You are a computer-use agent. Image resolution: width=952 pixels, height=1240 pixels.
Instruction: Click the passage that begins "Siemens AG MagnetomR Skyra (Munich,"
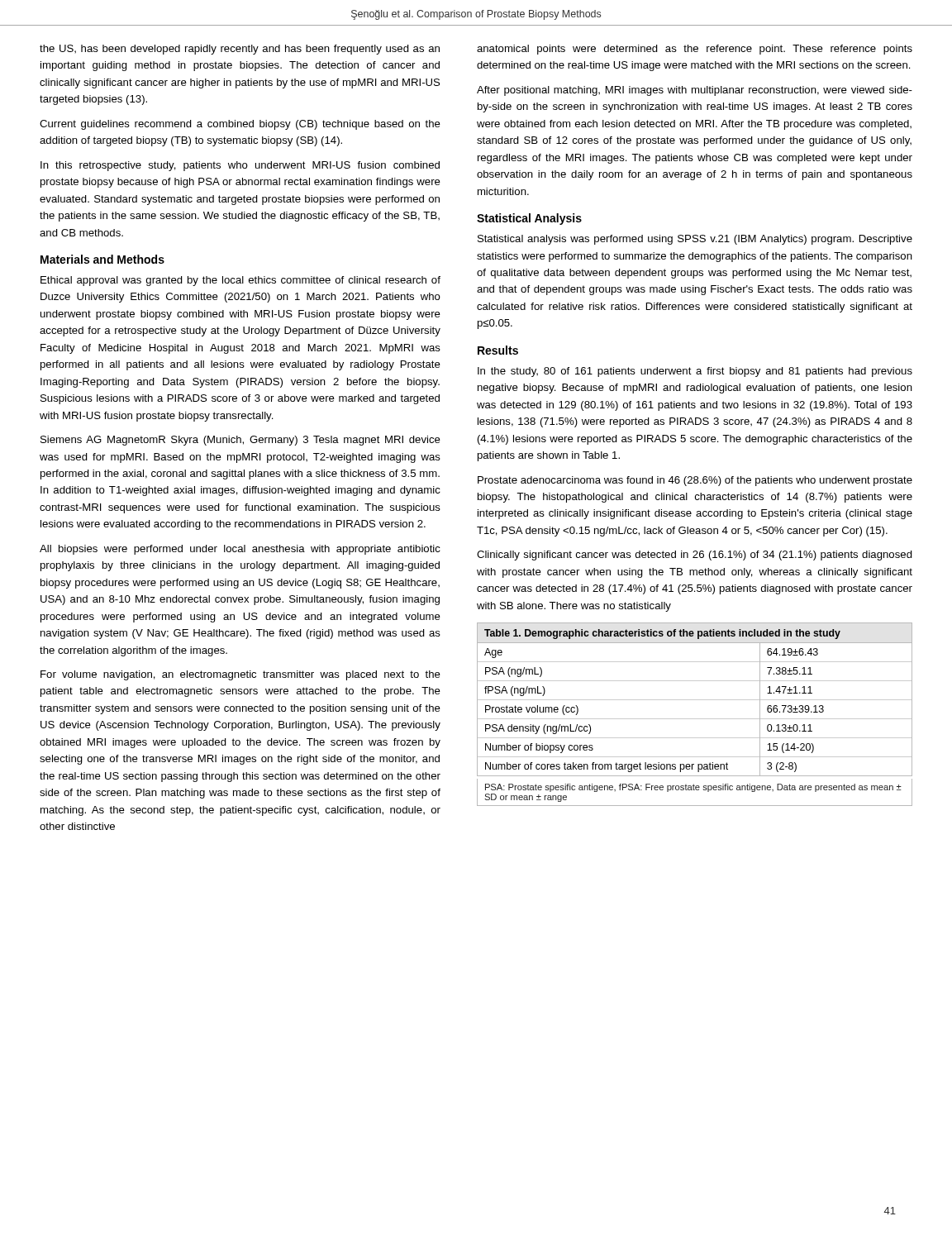point(240,482)
